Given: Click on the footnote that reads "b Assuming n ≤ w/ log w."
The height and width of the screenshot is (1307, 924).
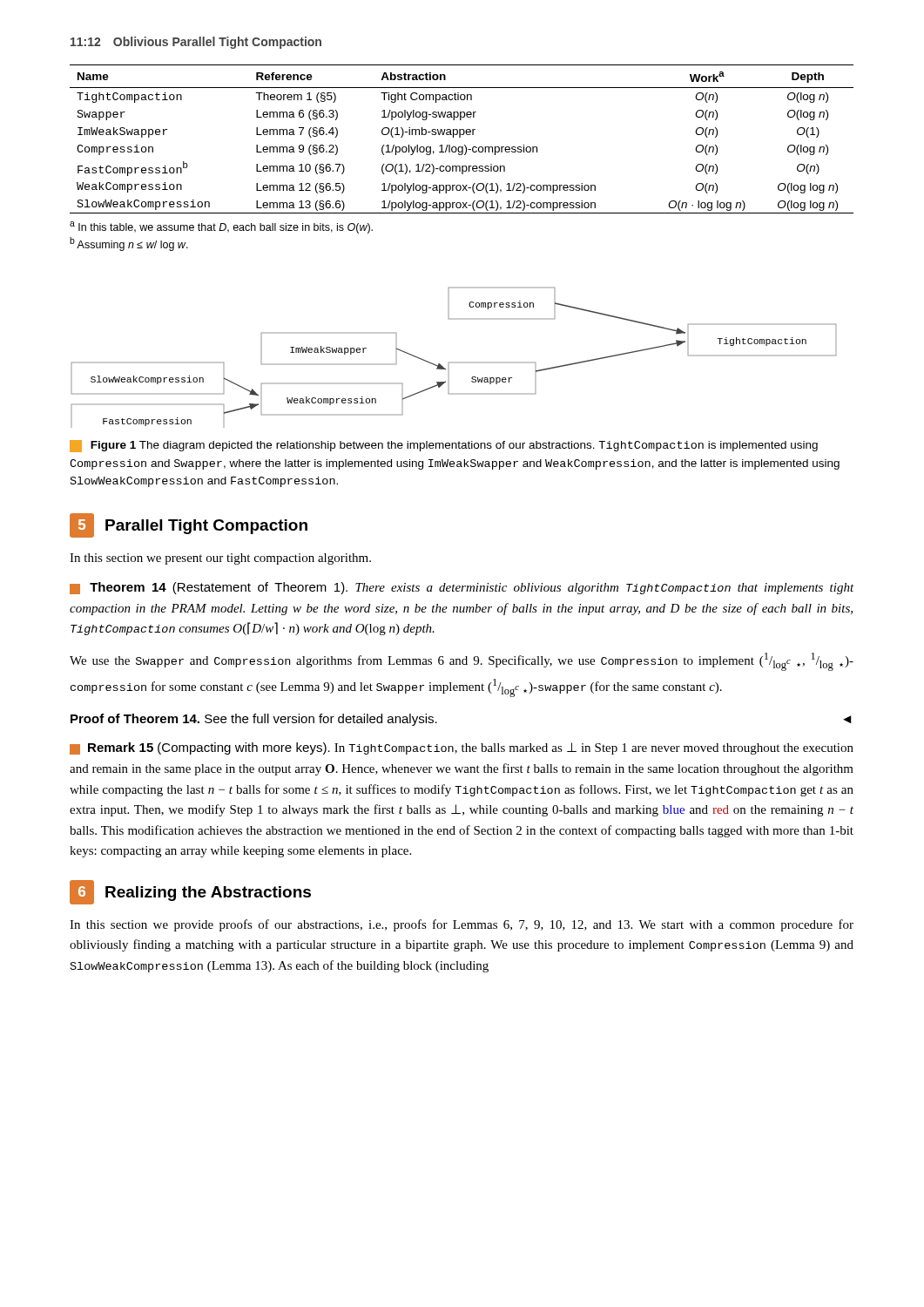Looking at the screenshot, I should tap(129, 244).
